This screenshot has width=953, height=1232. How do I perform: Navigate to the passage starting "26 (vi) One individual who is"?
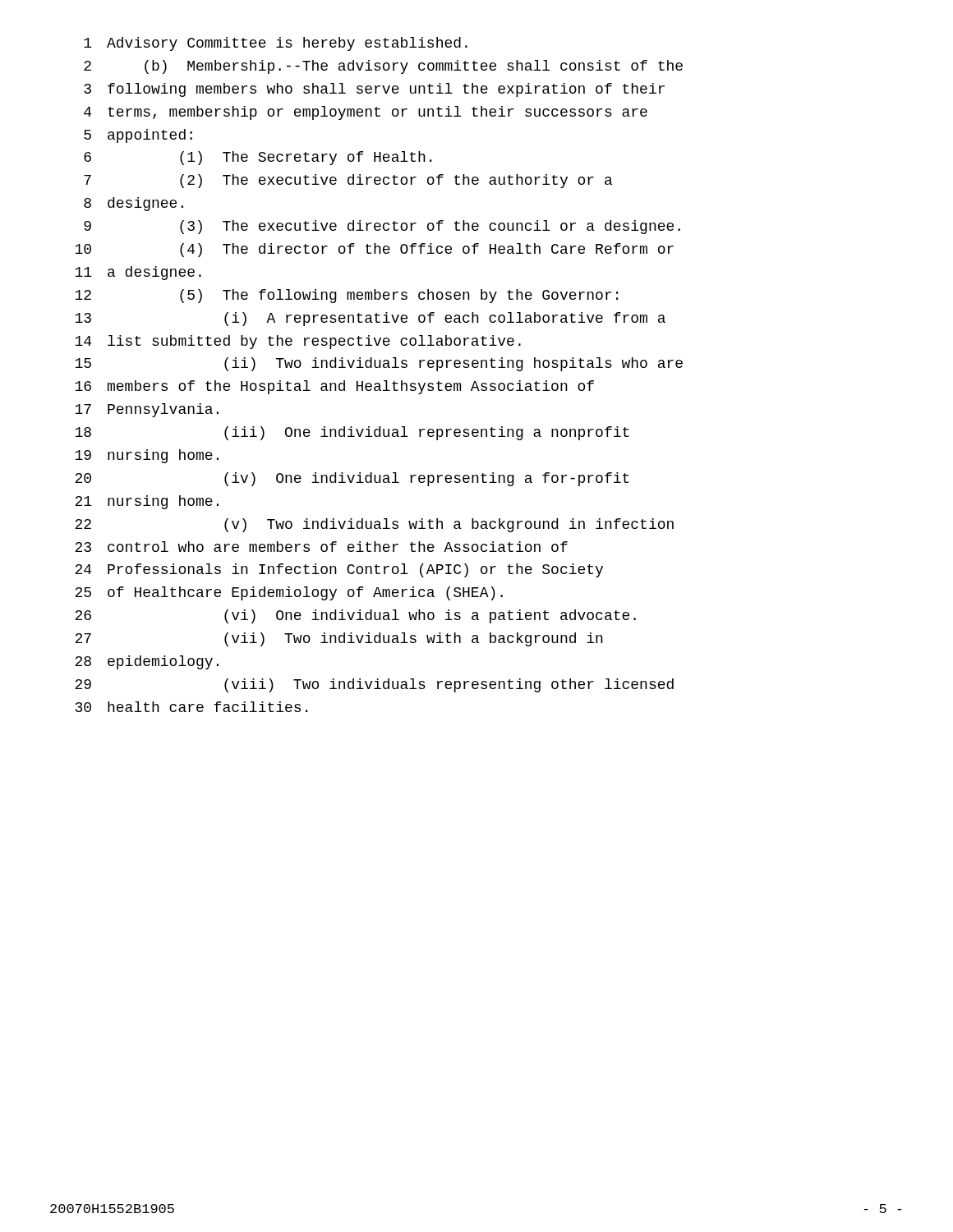point(476,617)
